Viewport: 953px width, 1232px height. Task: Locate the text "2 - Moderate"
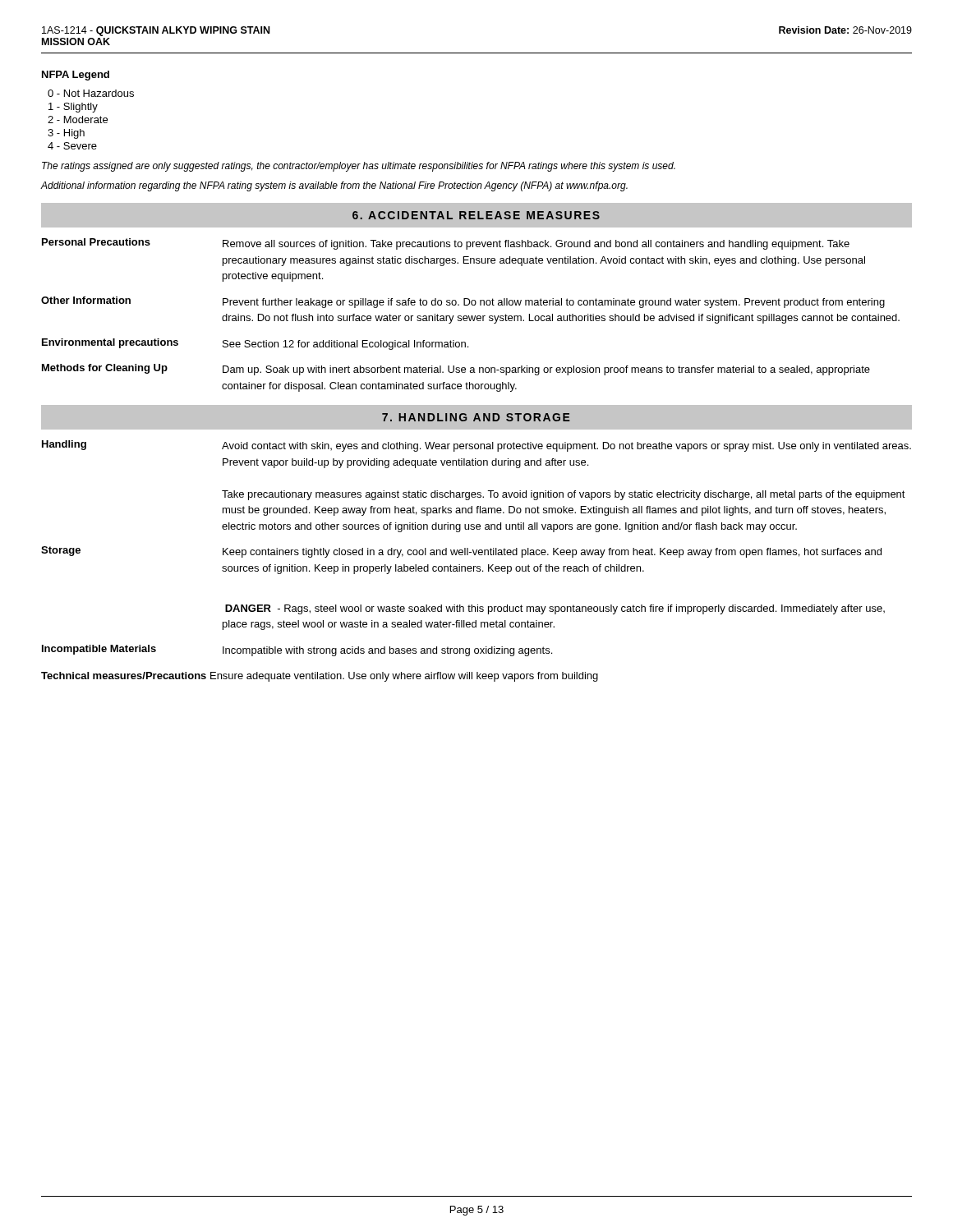(78, 120)
